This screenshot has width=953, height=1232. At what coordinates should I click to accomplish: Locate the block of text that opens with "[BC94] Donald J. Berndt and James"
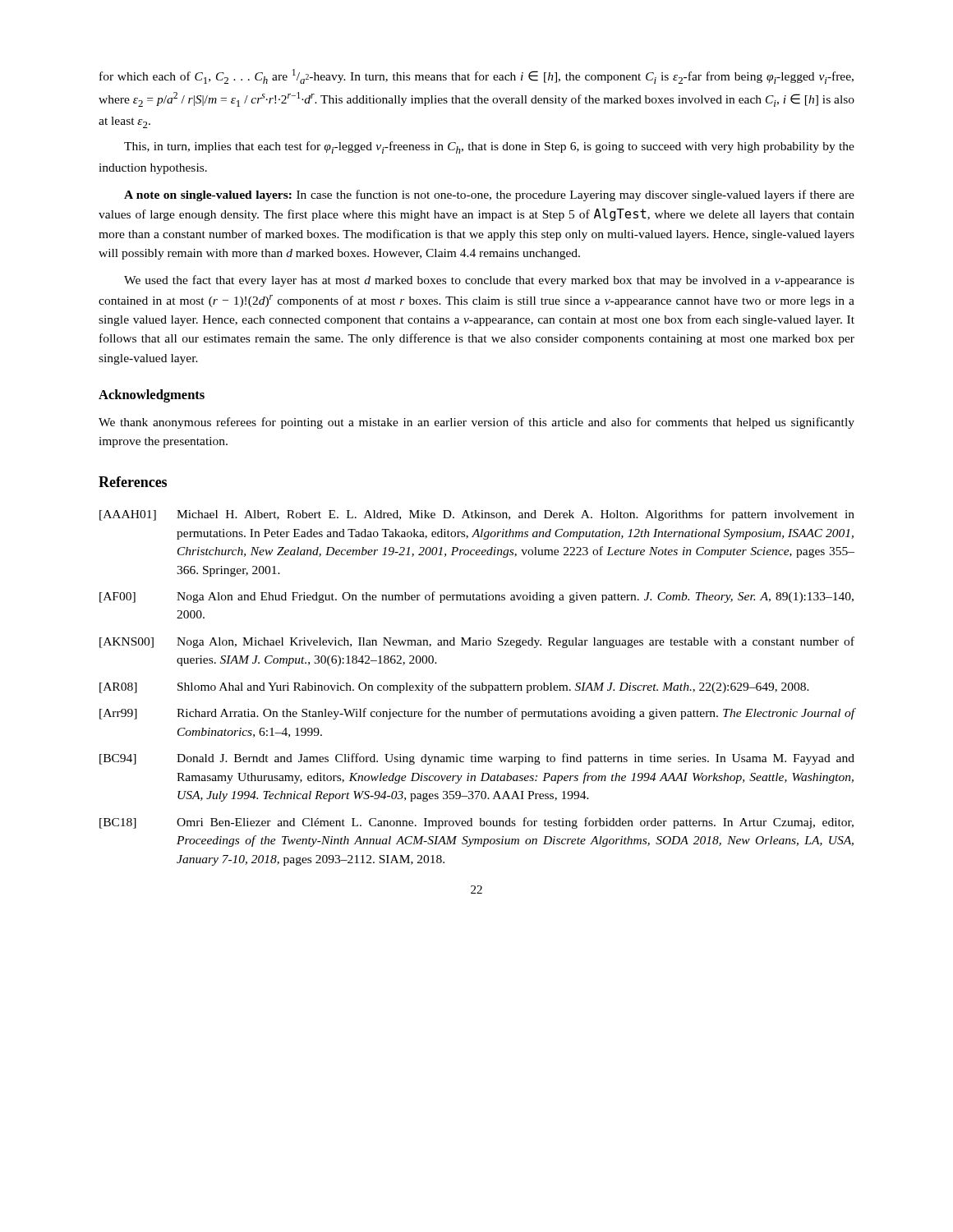476,777
